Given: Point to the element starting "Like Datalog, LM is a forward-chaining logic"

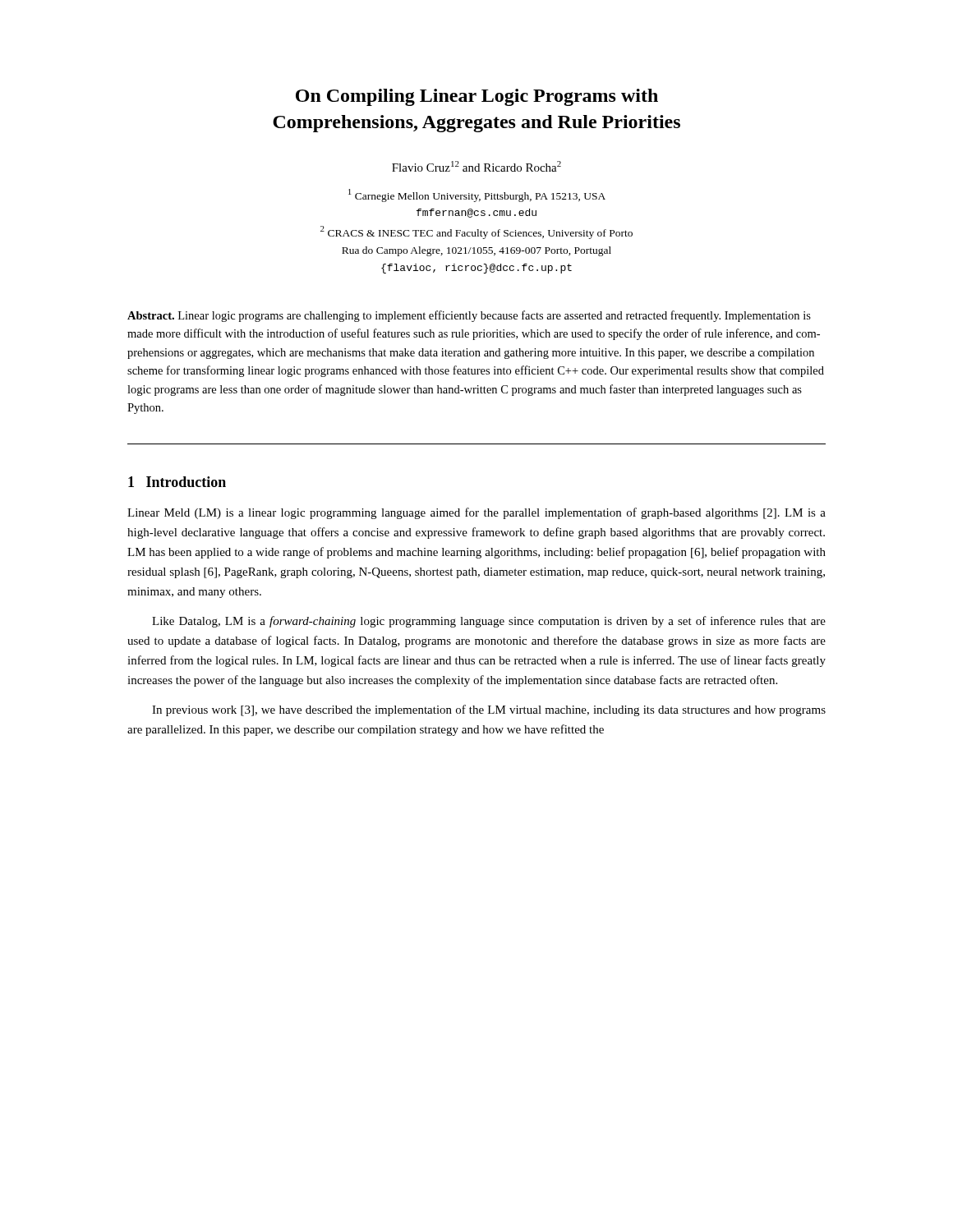Looking at the screenshot, I should coord(476,650).
